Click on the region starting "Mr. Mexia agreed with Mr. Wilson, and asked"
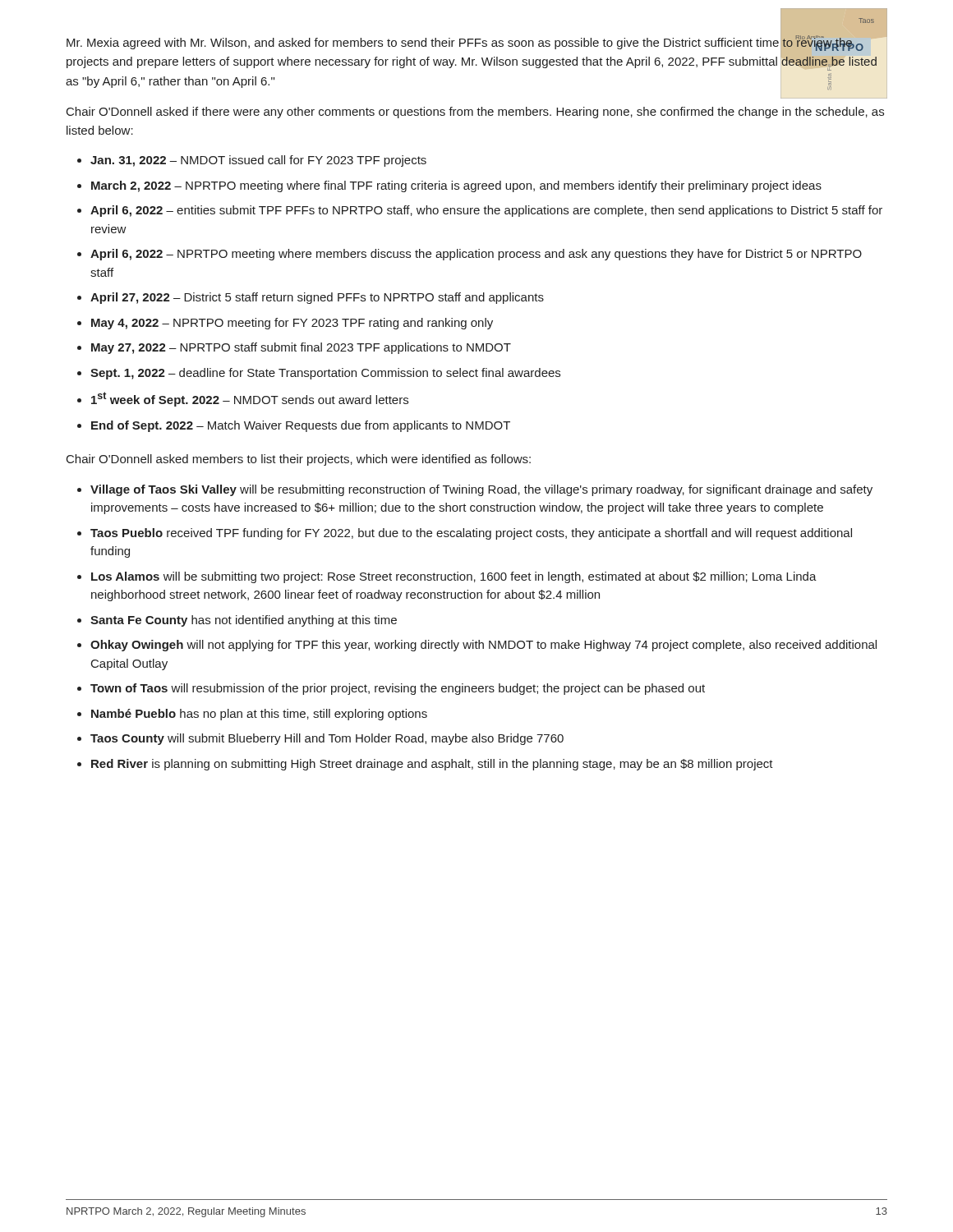953x1232 pixels. tap(471, 61)
